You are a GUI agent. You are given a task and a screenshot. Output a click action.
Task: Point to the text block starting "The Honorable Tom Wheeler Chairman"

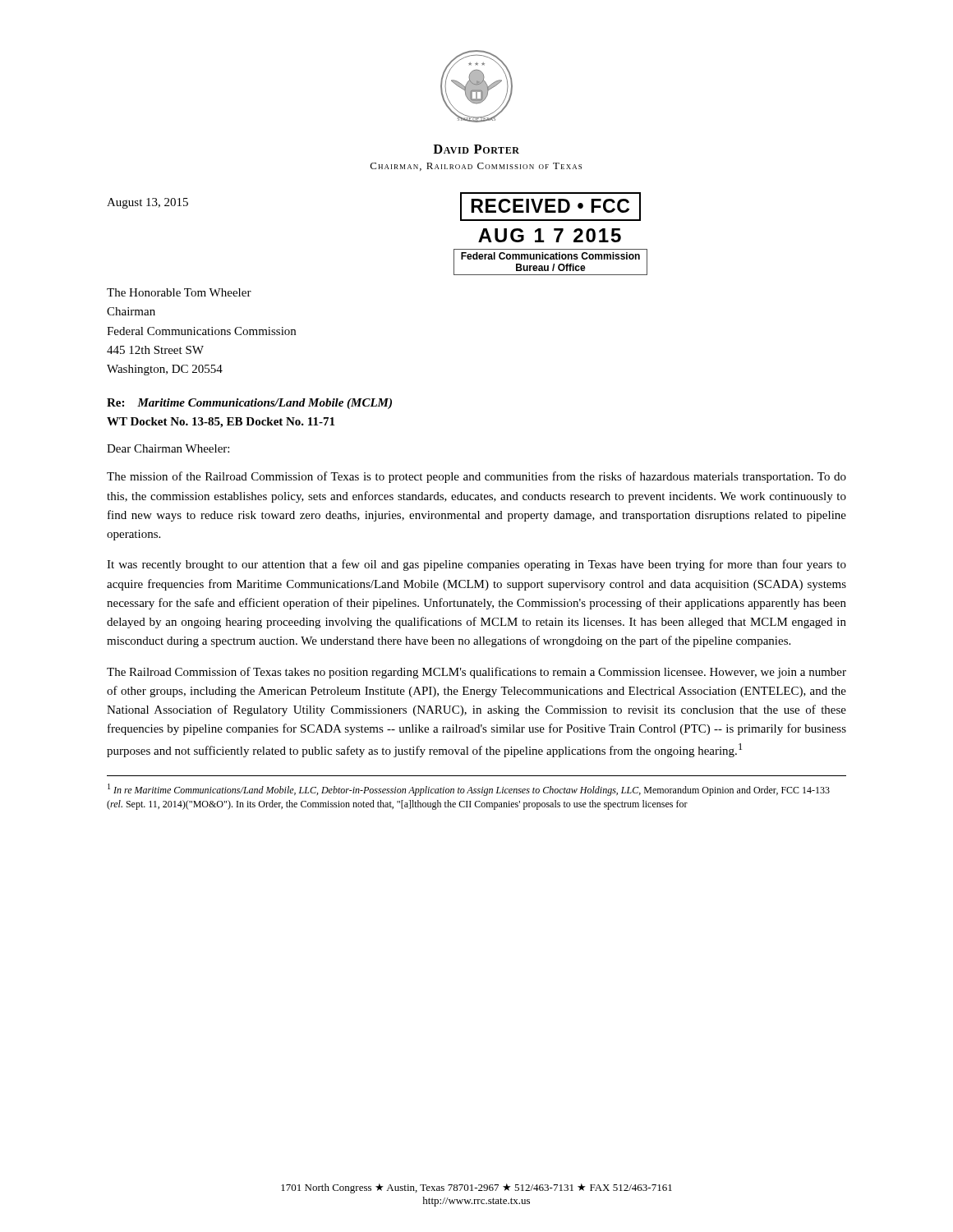(202, 331)
